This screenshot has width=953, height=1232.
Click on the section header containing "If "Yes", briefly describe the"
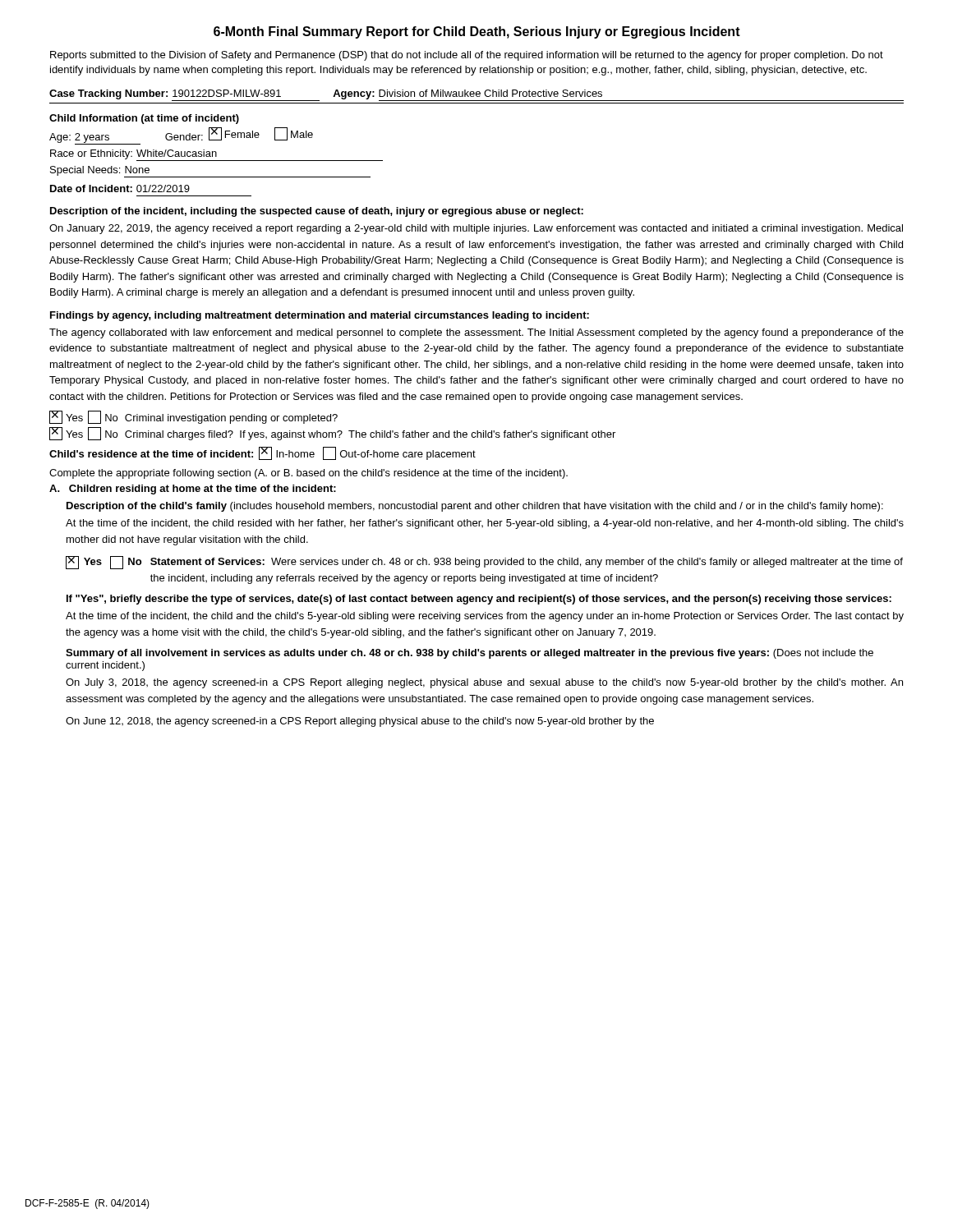479,599
